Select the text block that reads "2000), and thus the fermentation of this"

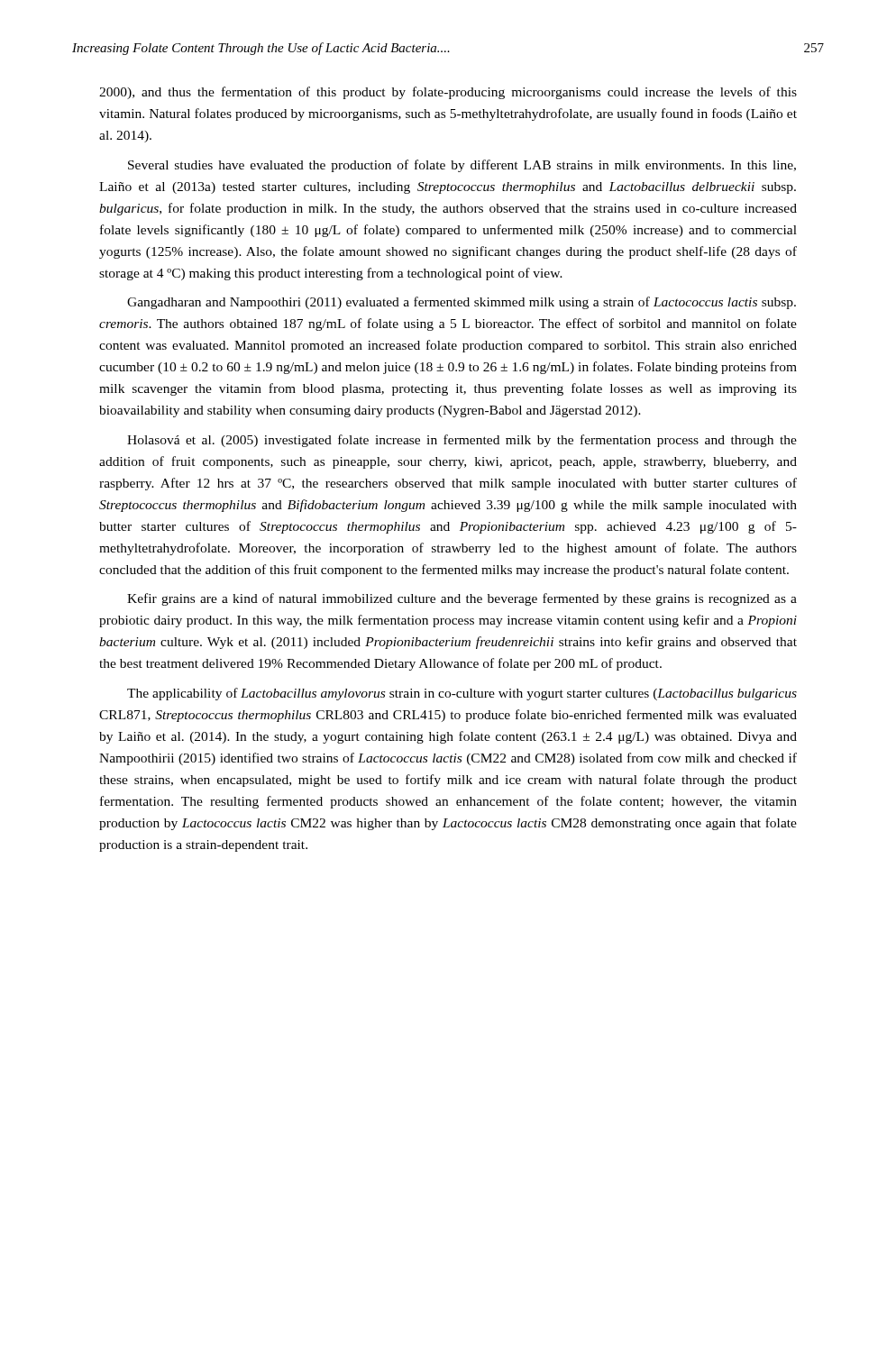click(448, 468)
